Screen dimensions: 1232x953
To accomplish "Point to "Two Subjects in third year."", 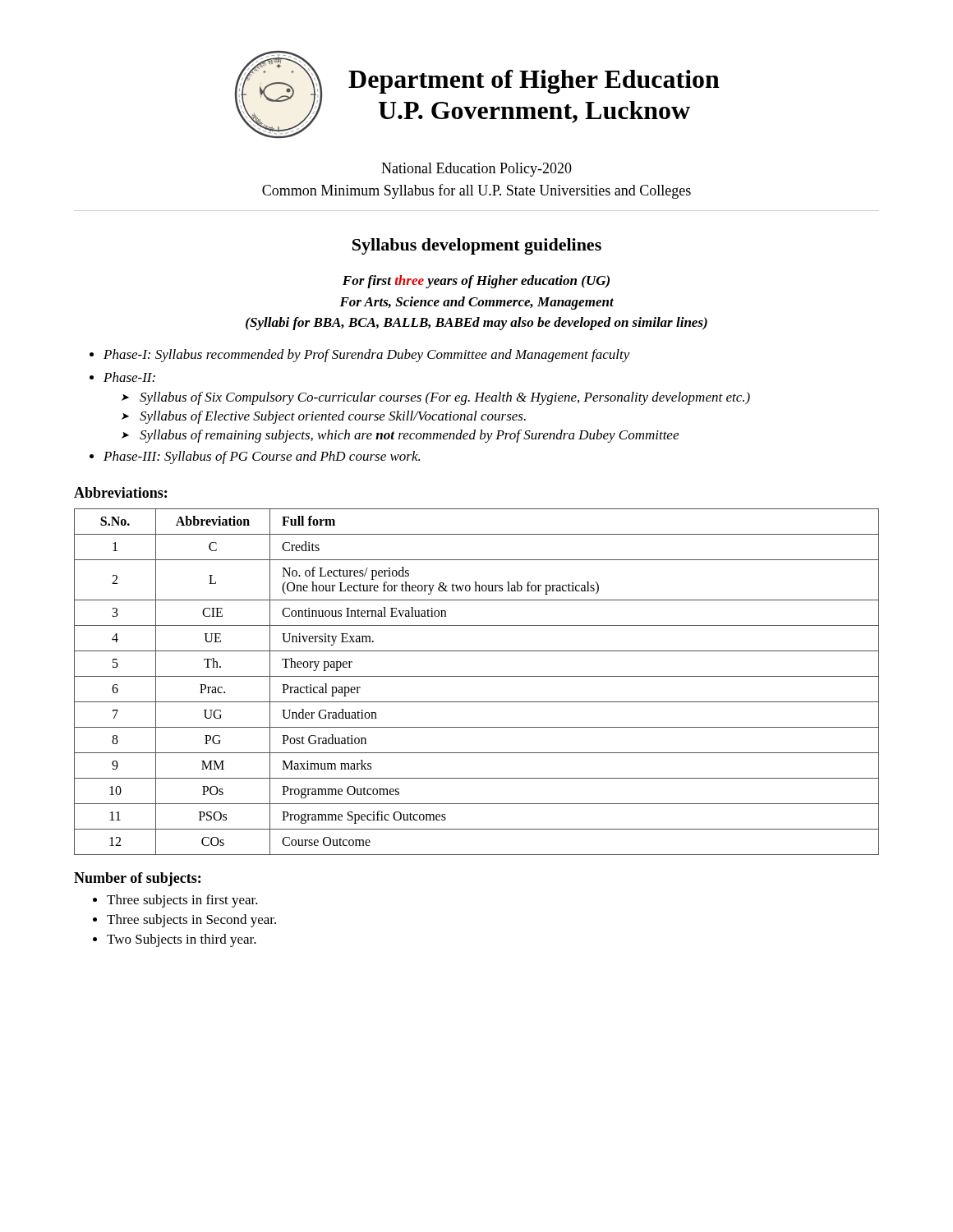I will pos(182,939).
